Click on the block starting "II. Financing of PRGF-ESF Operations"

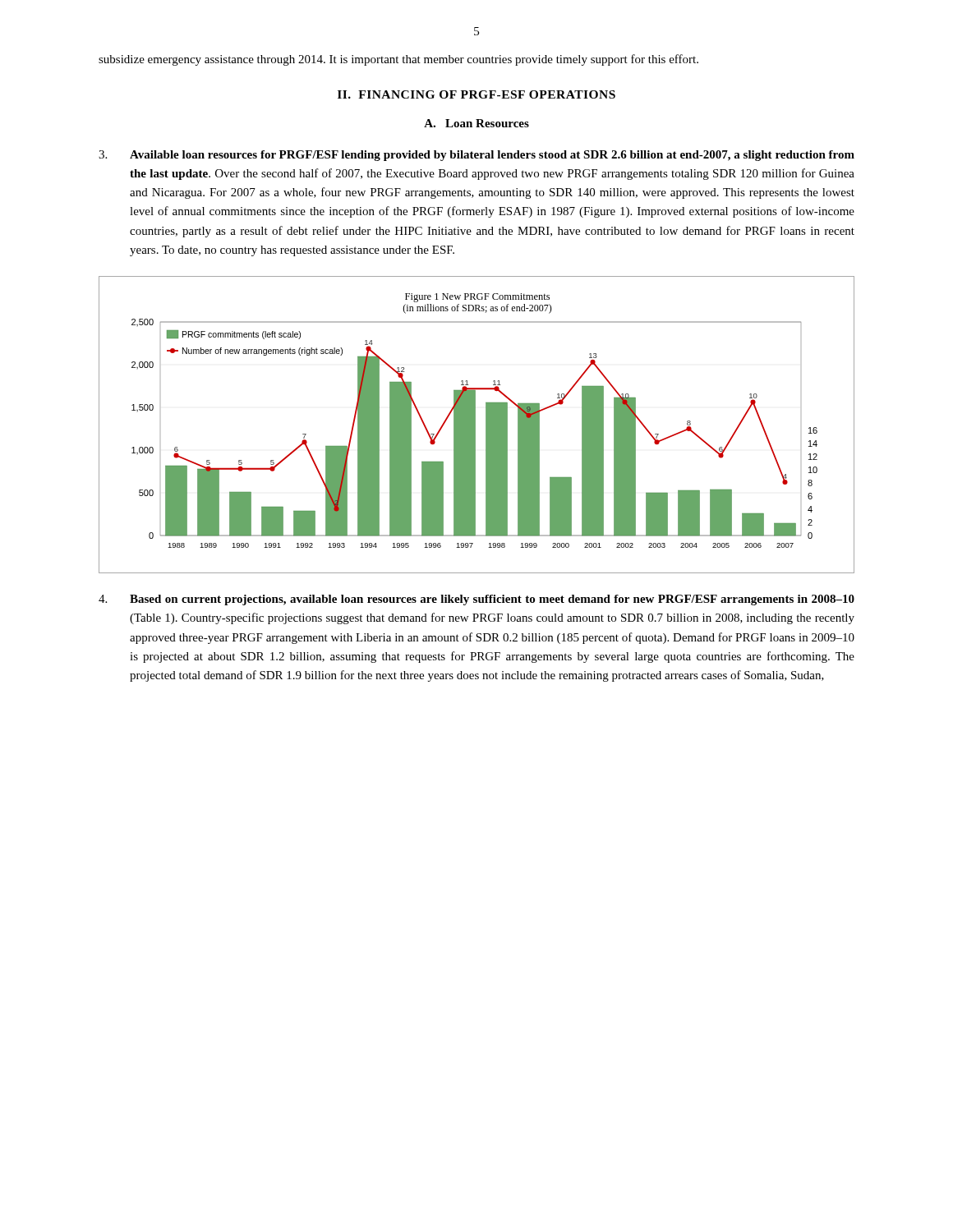coord(476,94)
